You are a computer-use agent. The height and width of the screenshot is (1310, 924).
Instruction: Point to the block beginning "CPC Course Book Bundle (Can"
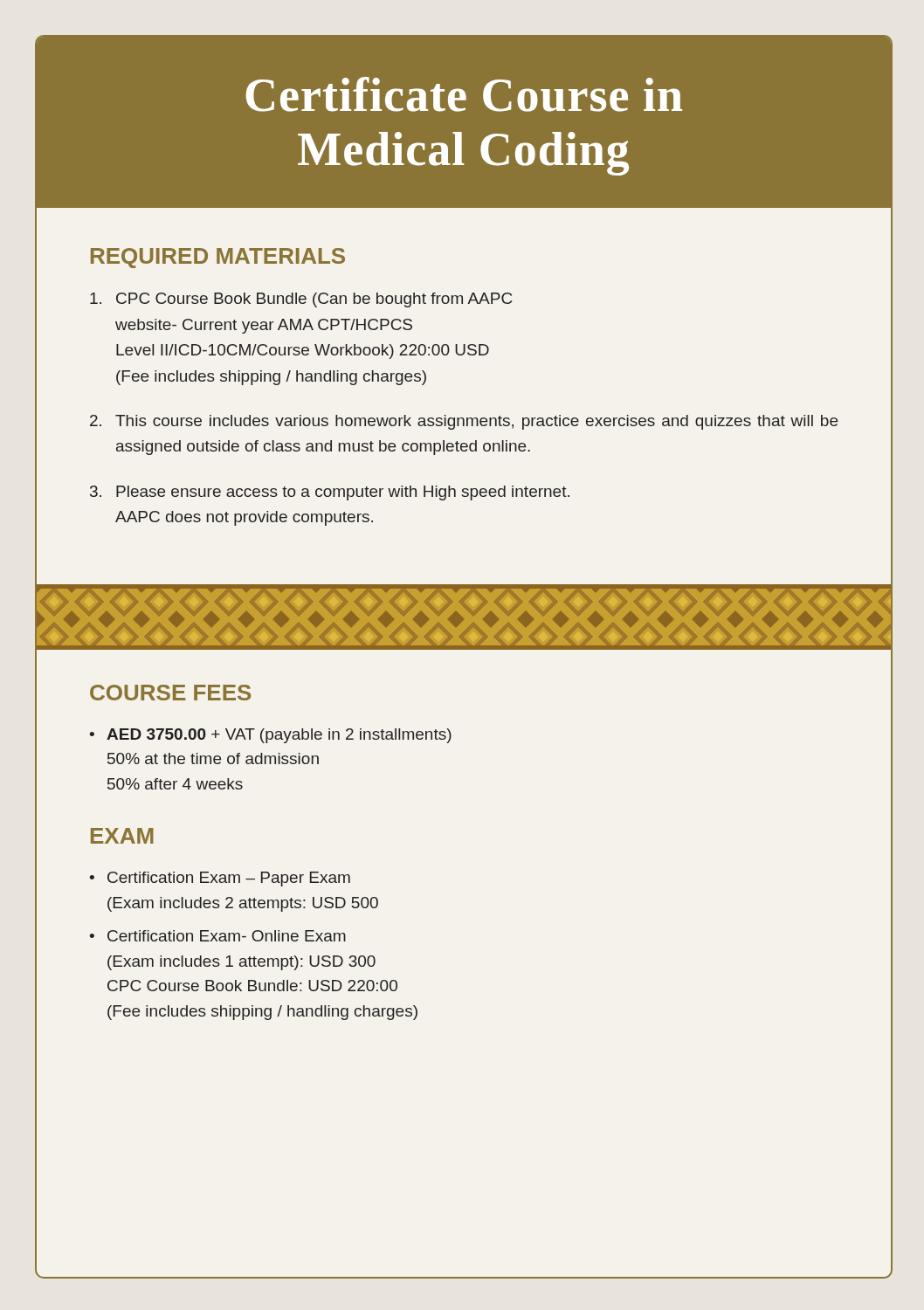pyautogui.click(x=464, y=337)
